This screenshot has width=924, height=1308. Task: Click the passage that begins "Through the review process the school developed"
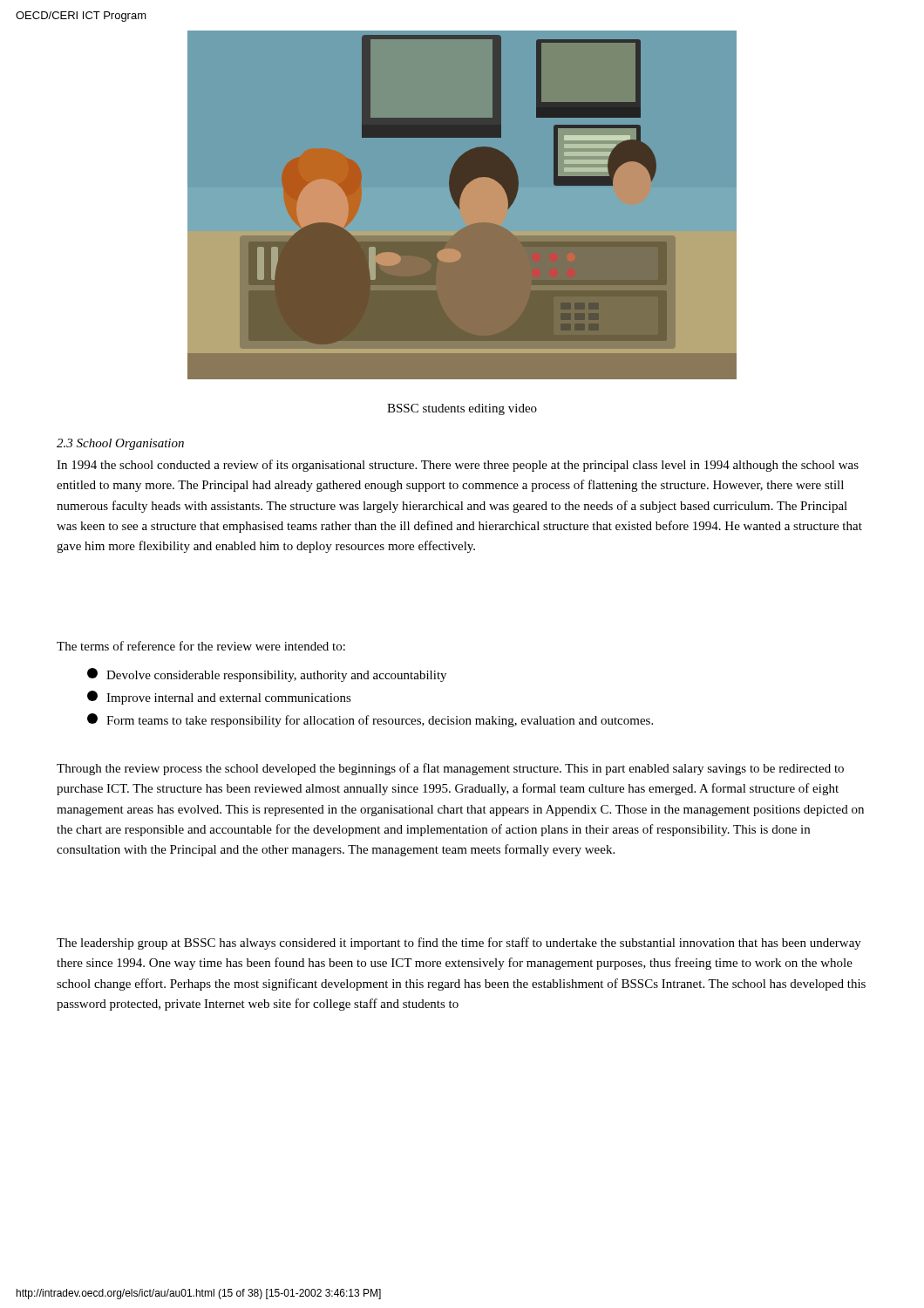tap(460, 809)
